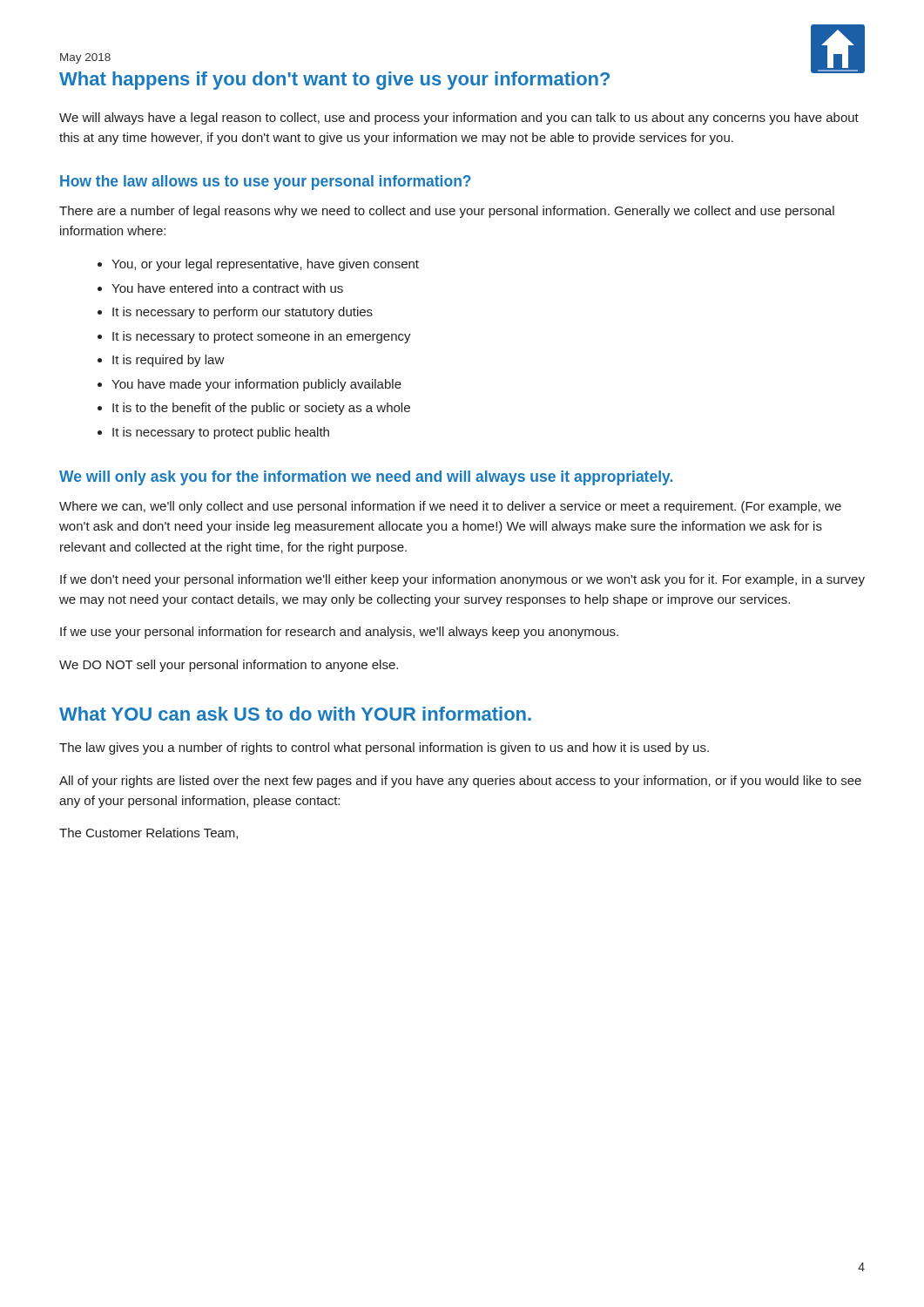Point to the element starting "The Customer Relations Team,"
This screenshot has width=924, height=1307.
pos(148,833)
